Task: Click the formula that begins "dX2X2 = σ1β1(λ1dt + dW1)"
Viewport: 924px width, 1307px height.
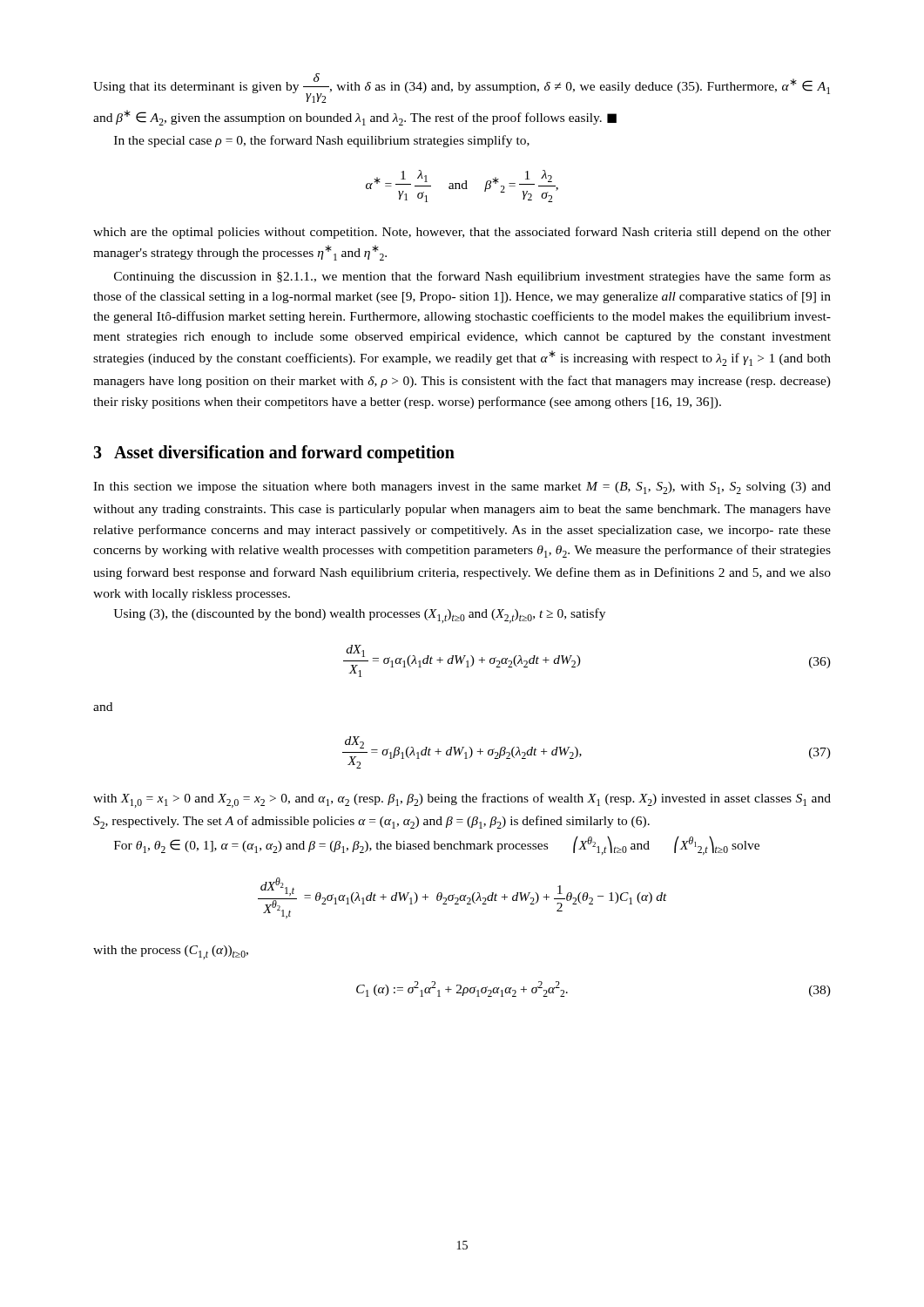Action: tap(586, 752)
